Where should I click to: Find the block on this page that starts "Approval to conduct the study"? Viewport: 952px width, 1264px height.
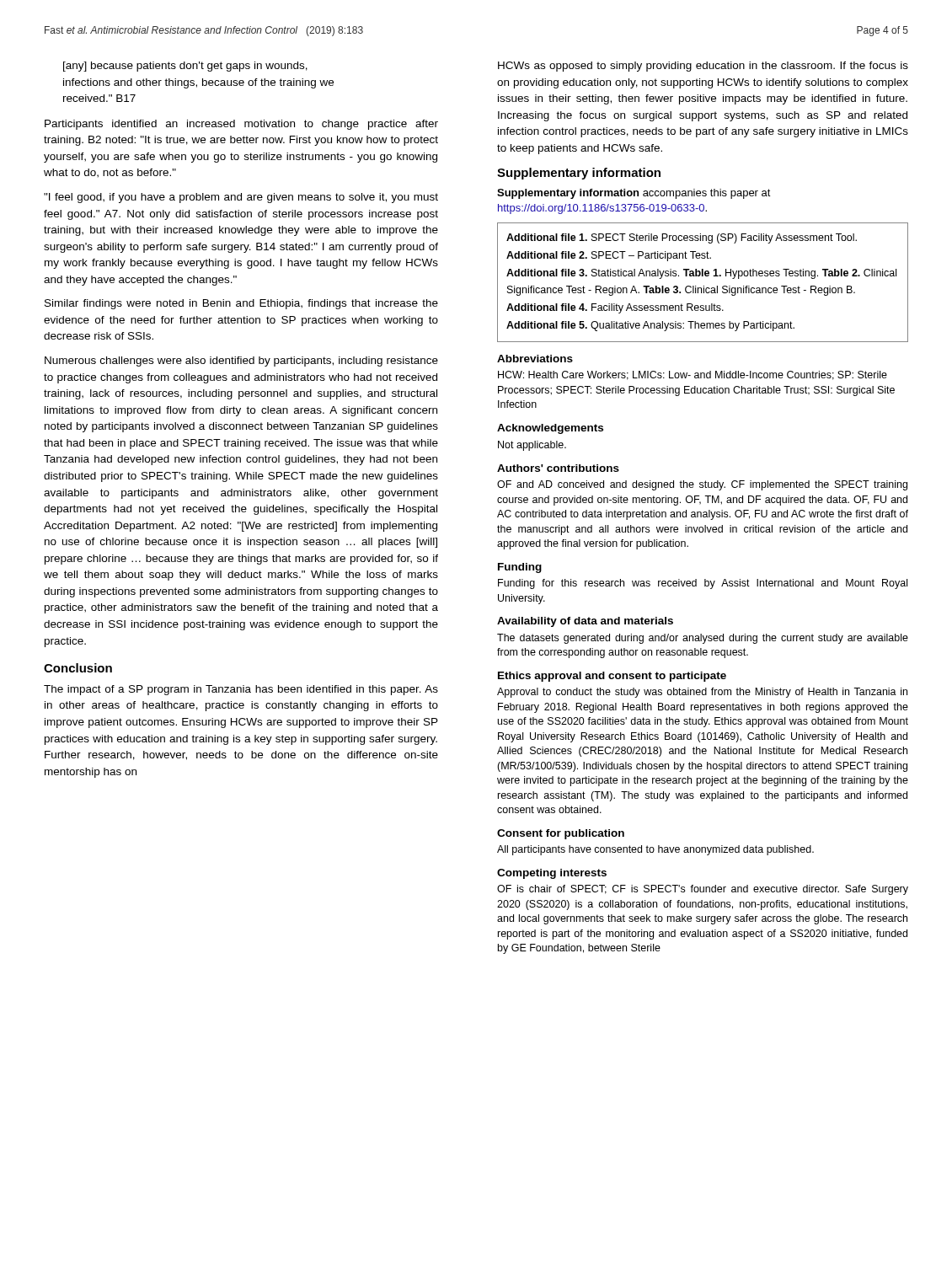[x=703, y=752]
